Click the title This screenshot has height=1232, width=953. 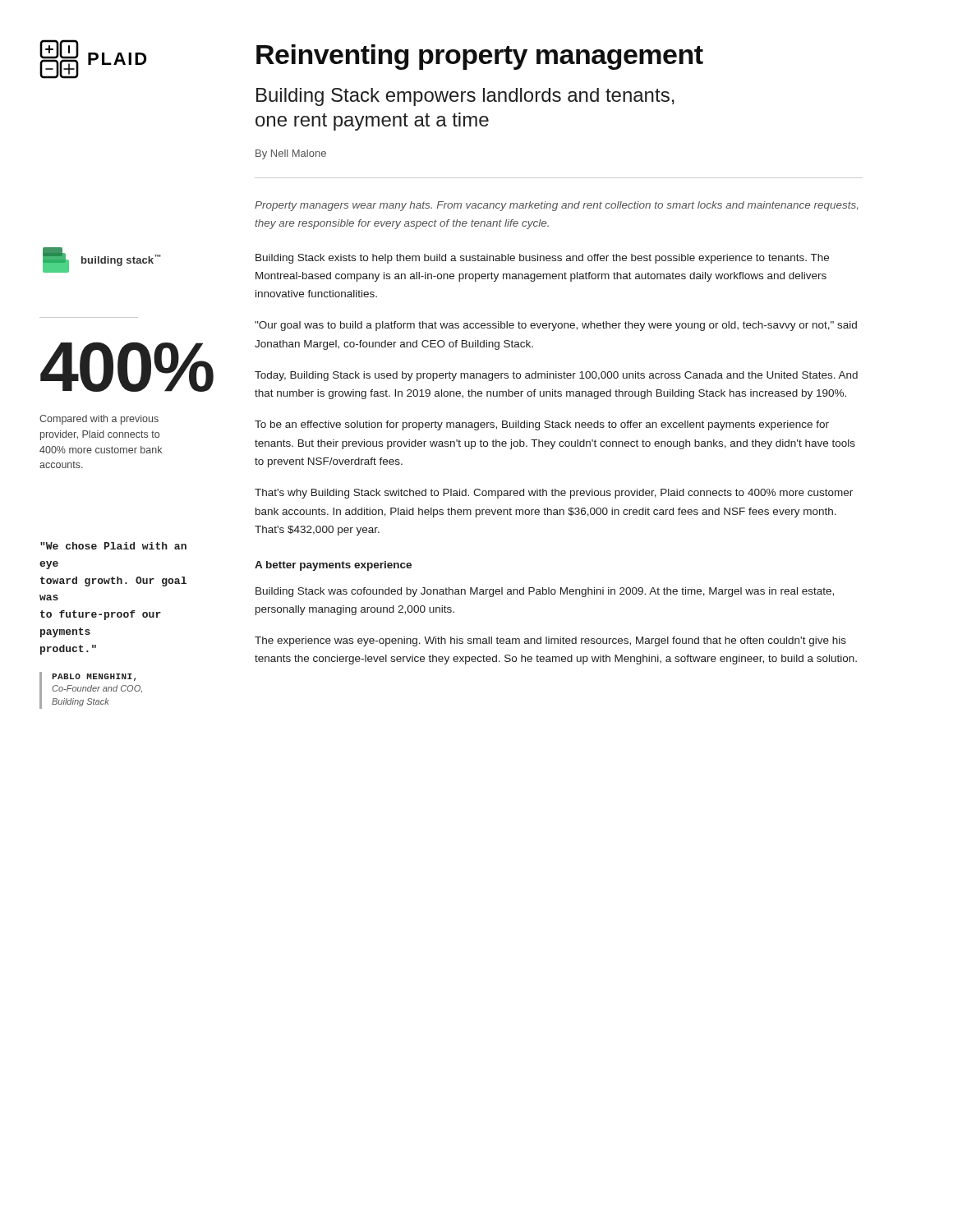click(x=559, y=55)
